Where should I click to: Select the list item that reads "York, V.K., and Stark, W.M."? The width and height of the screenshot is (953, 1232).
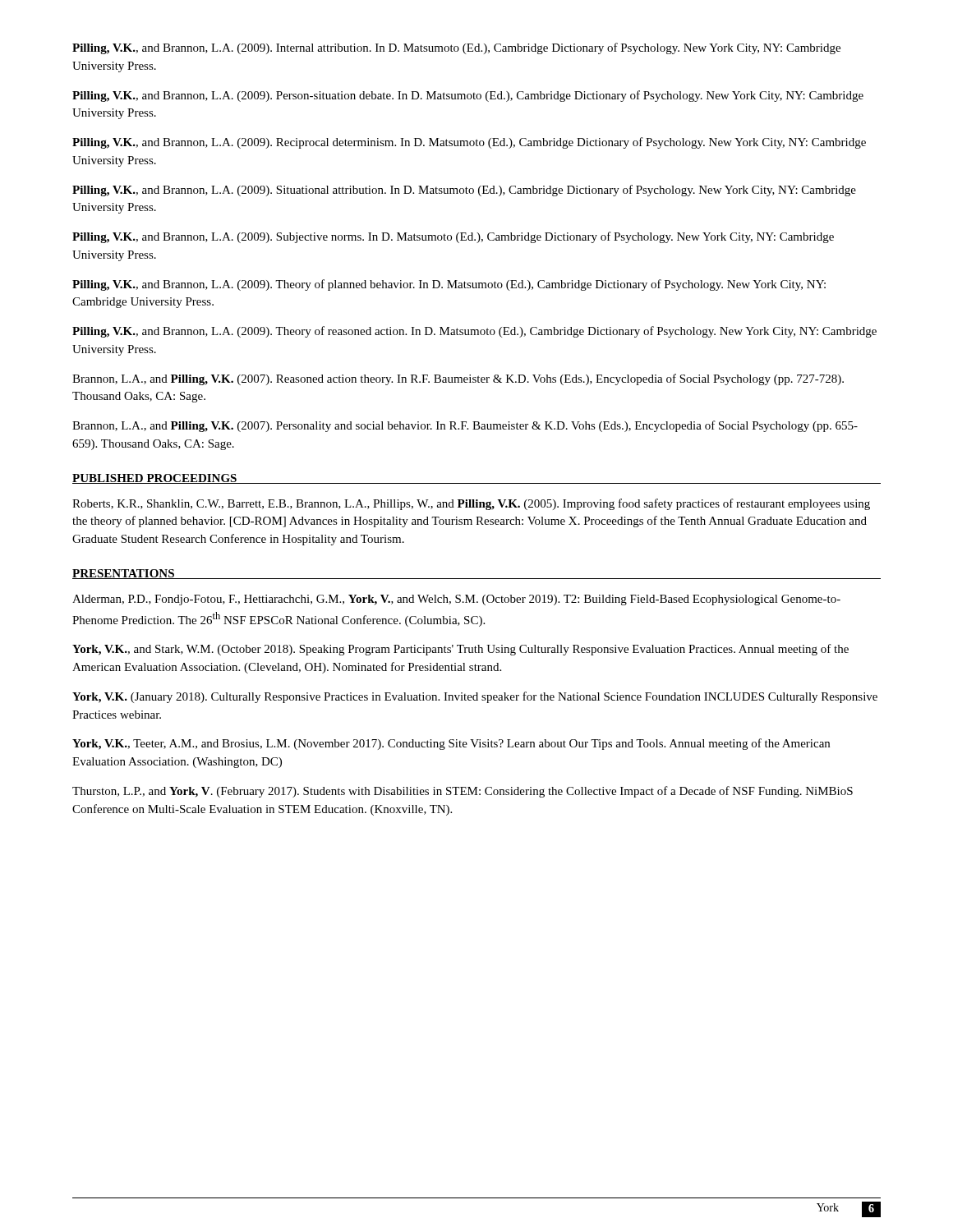pos(461,658)
